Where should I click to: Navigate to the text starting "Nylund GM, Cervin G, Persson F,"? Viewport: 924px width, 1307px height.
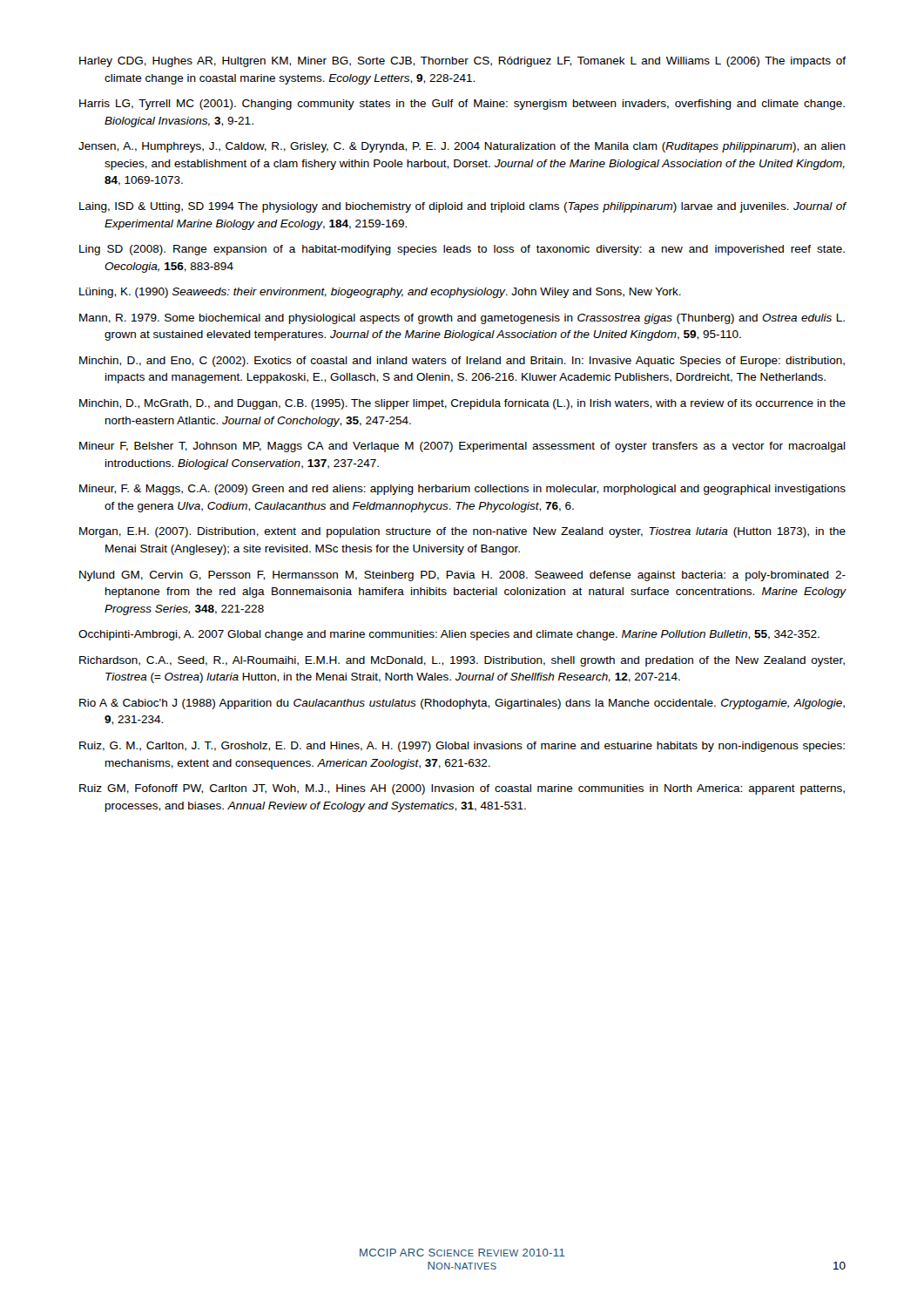(x=462, y=591)
